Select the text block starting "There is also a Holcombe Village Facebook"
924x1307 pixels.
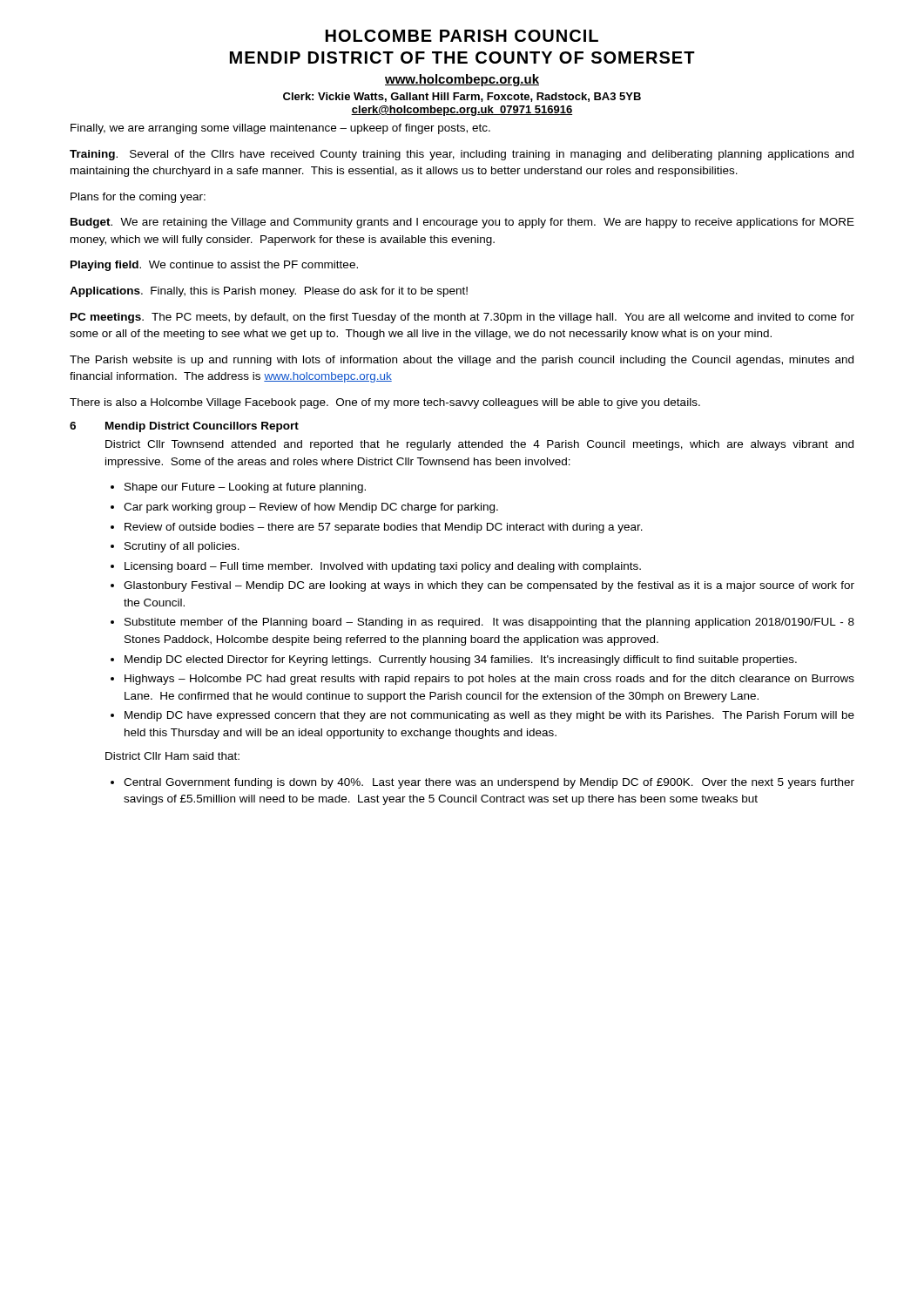(385, 402)
